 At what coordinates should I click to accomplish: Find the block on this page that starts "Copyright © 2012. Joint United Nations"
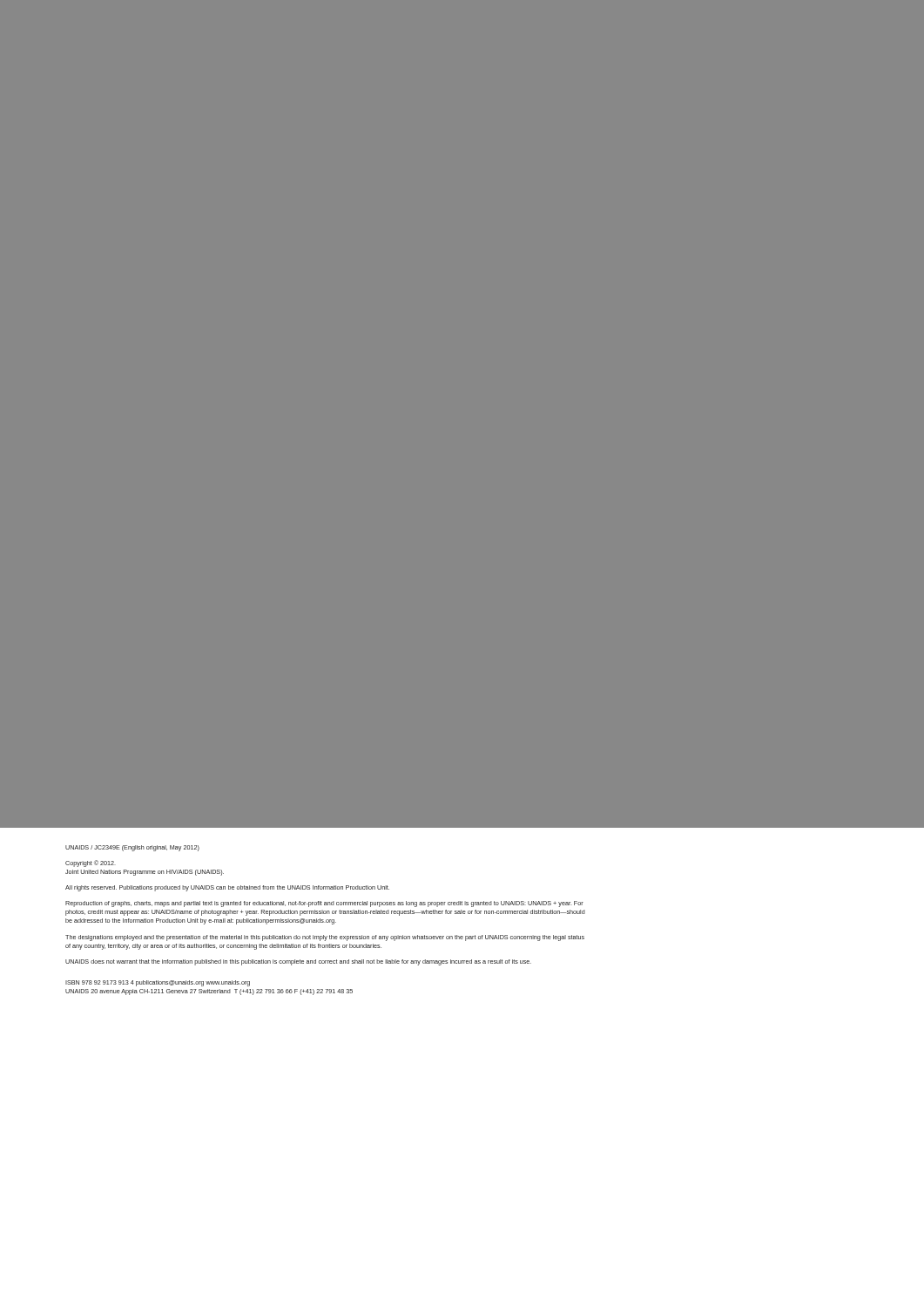click(145, 868)
